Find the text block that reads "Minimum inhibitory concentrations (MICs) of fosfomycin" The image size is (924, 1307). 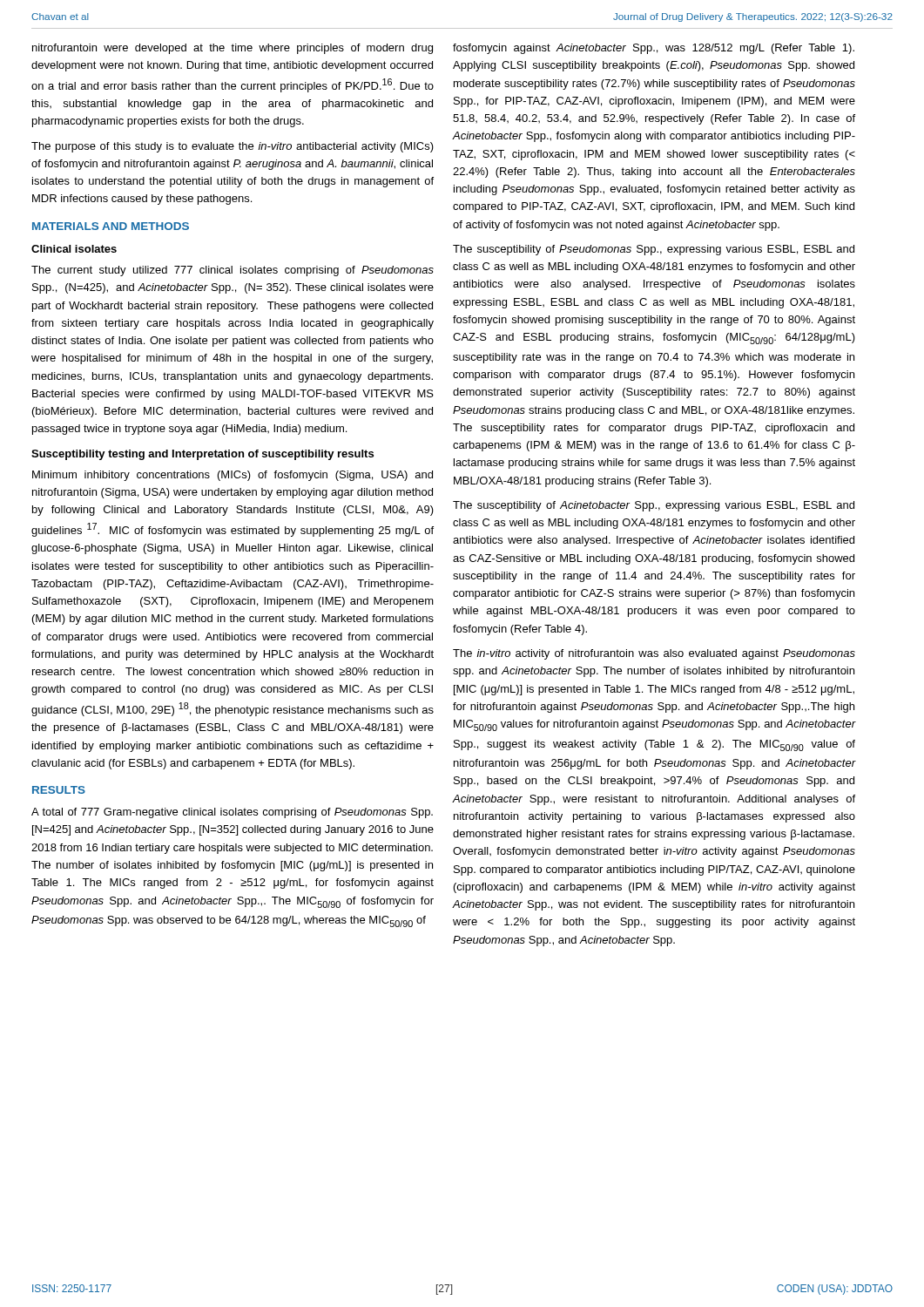(x=233, y=619)
